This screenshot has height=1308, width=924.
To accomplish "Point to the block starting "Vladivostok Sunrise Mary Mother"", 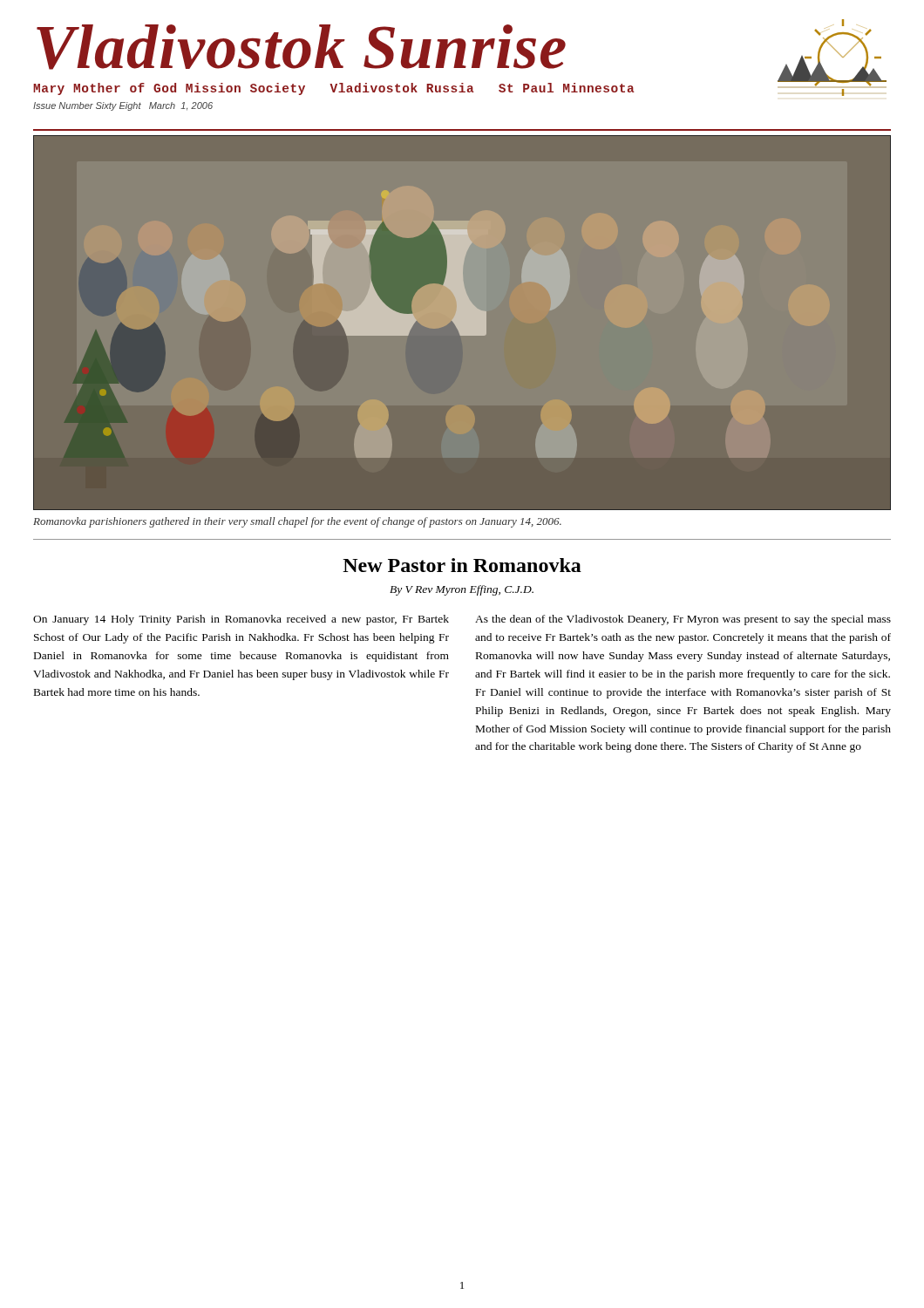I will [x=462, y=63].
